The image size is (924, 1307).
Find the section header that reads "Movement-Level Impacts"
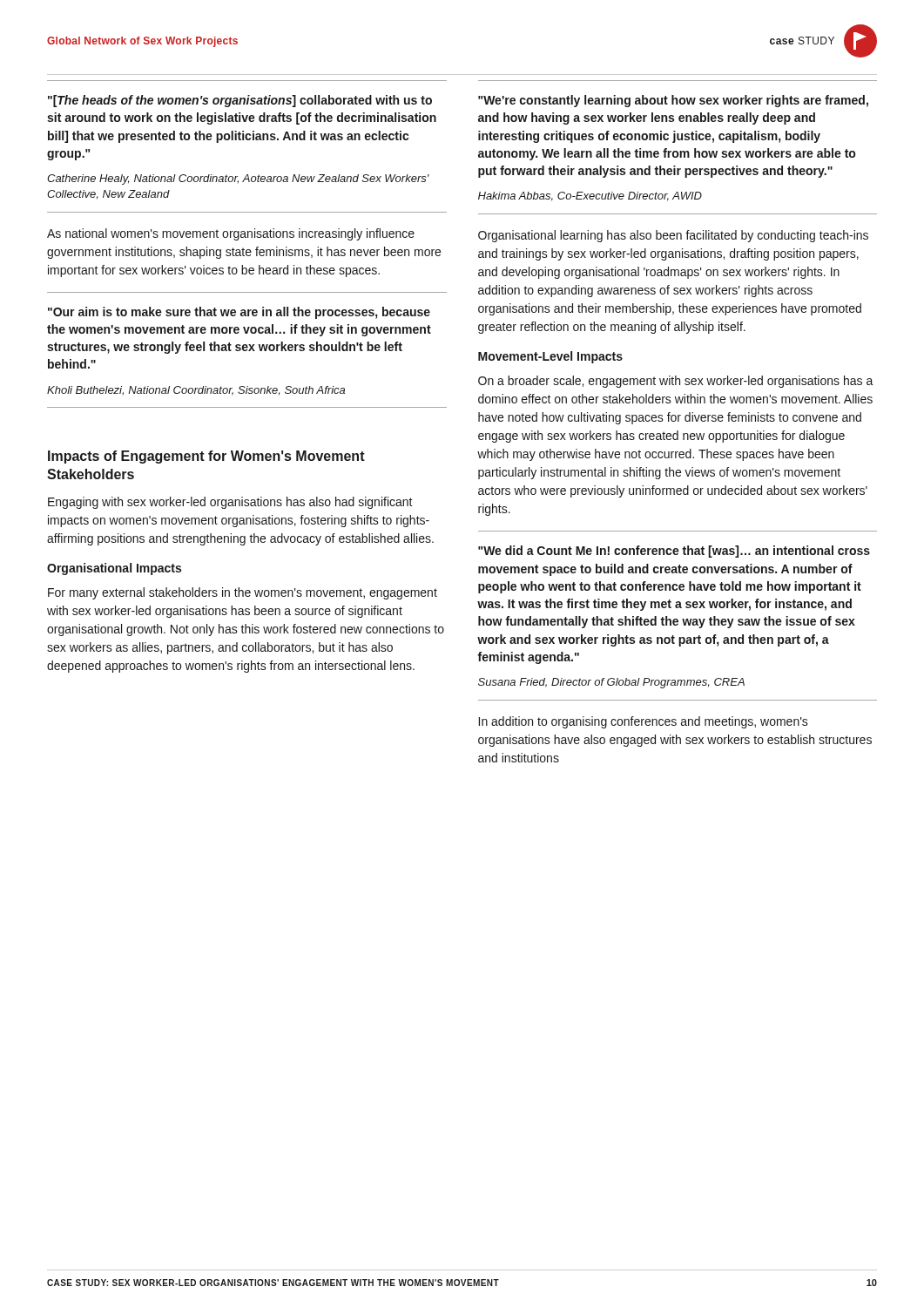click(x=550, y=357)
